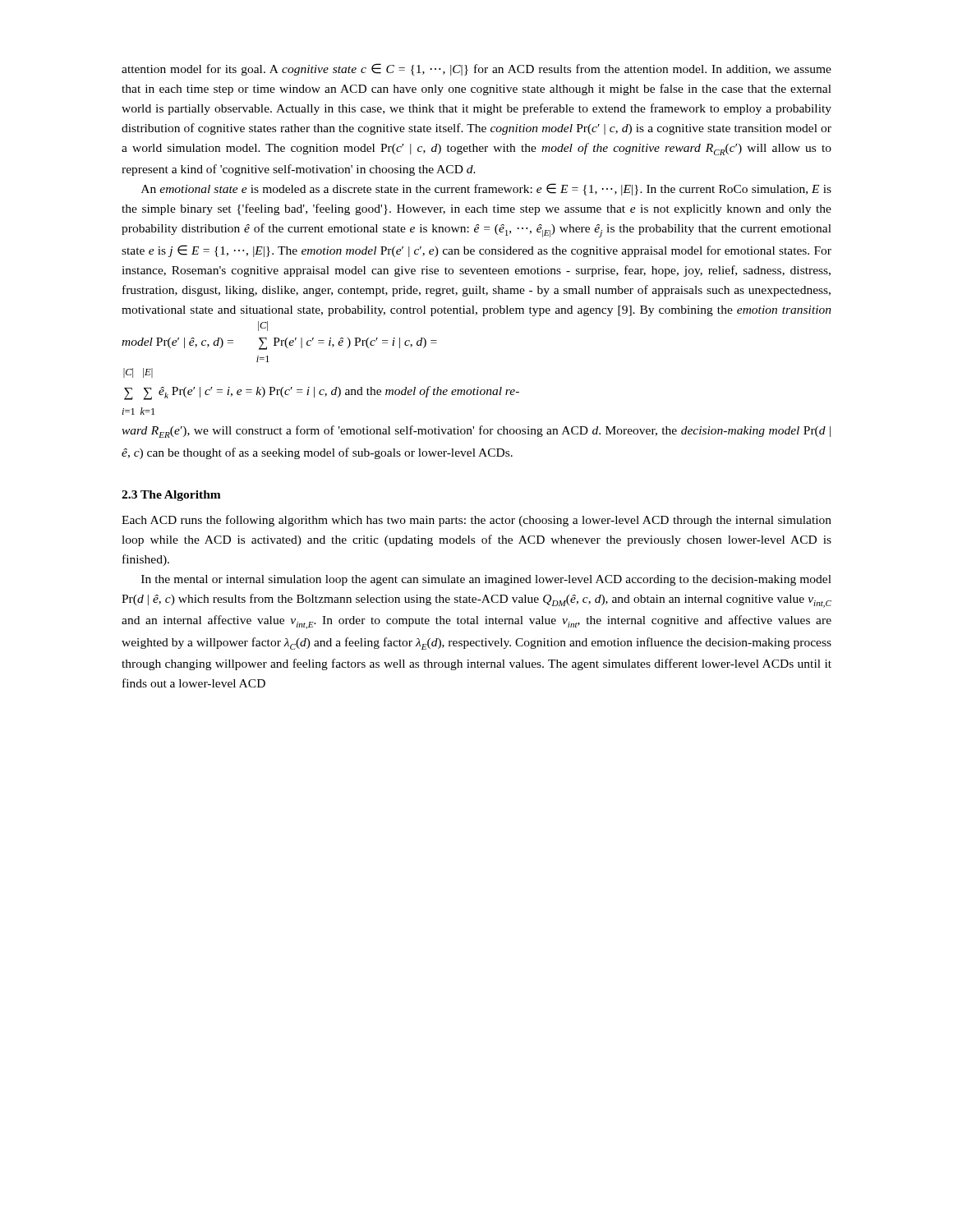Find the section header with the text "2.3 The Algorithm"
The width and height of the screenshot is (953, 1232).
[x=171, y=494]
